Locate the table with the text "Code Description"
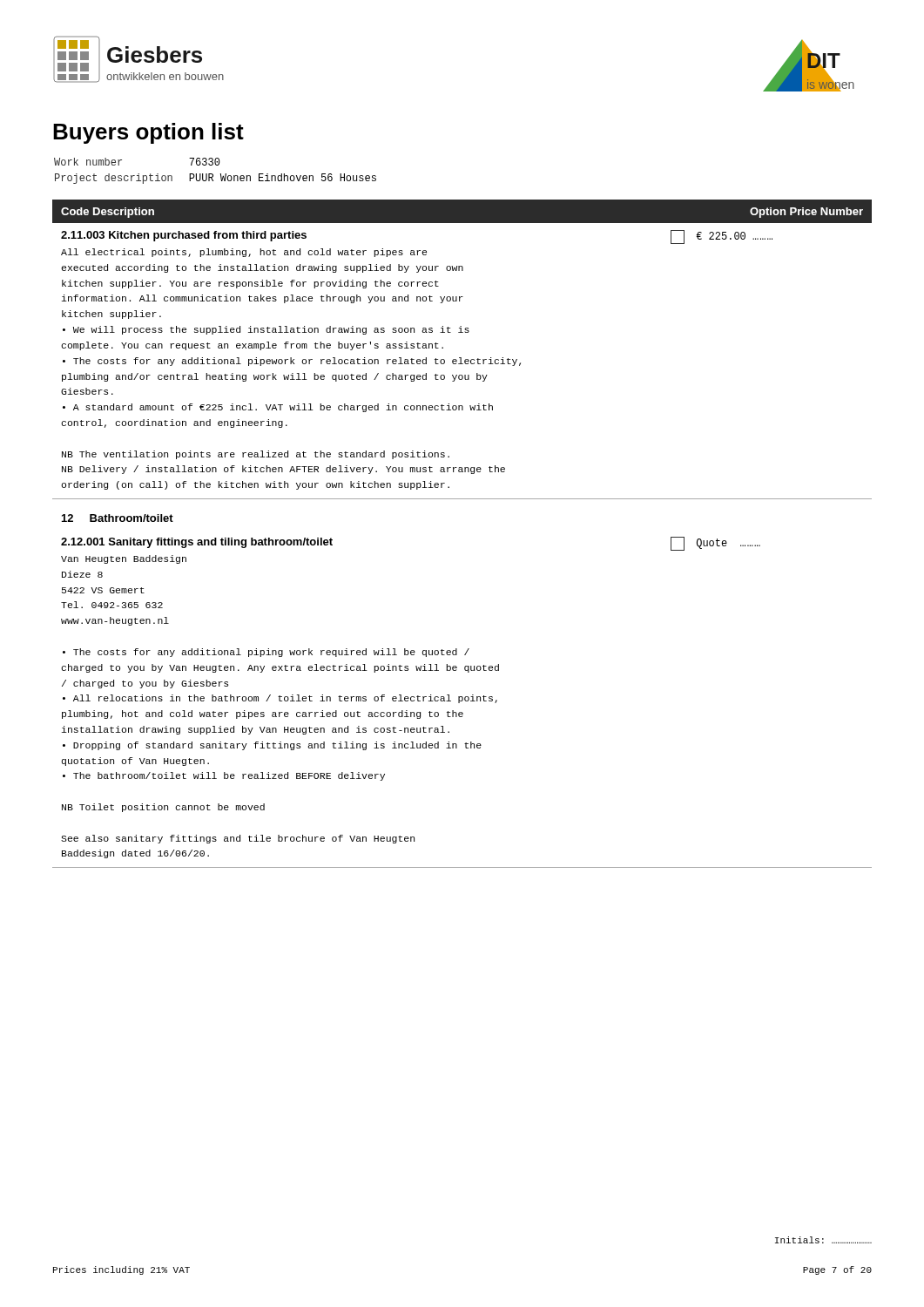This screenshot has height=1307, width=924. click(462, 534)
